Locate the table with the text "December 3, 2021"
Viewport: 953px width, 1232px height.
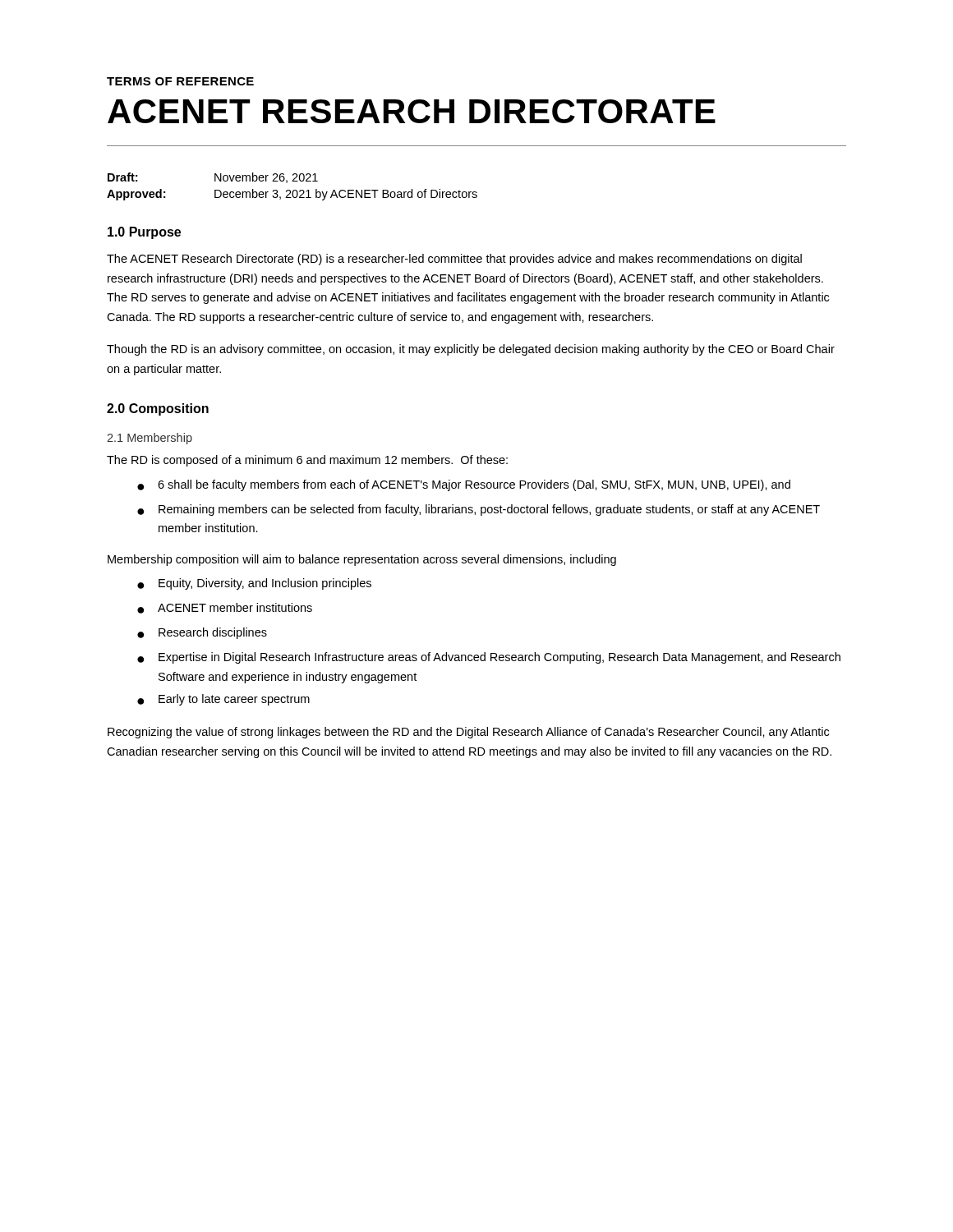[476, 186]
